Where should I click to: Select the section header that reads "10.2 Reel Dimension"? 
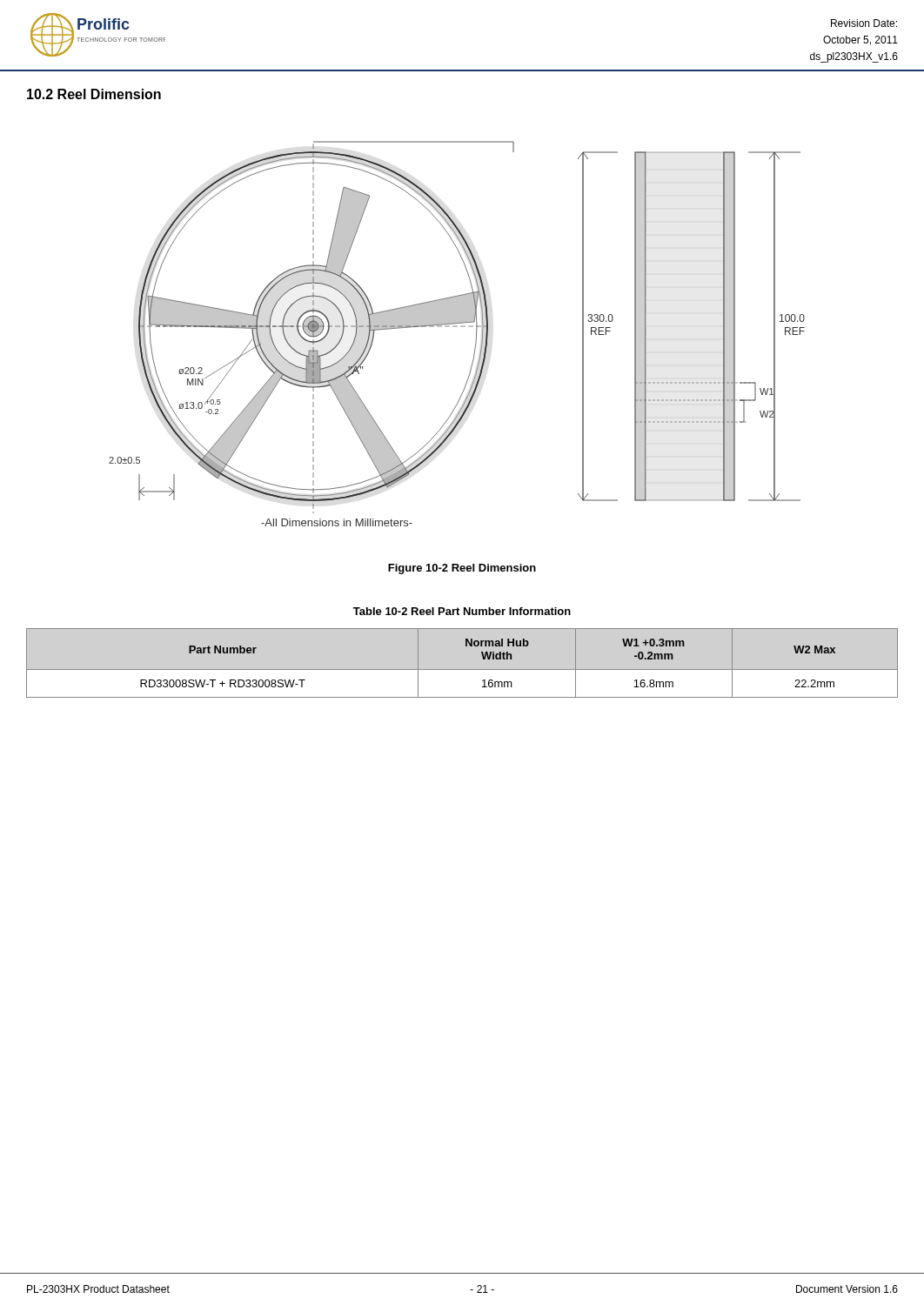pyautogui.click(x=94, y=94)
